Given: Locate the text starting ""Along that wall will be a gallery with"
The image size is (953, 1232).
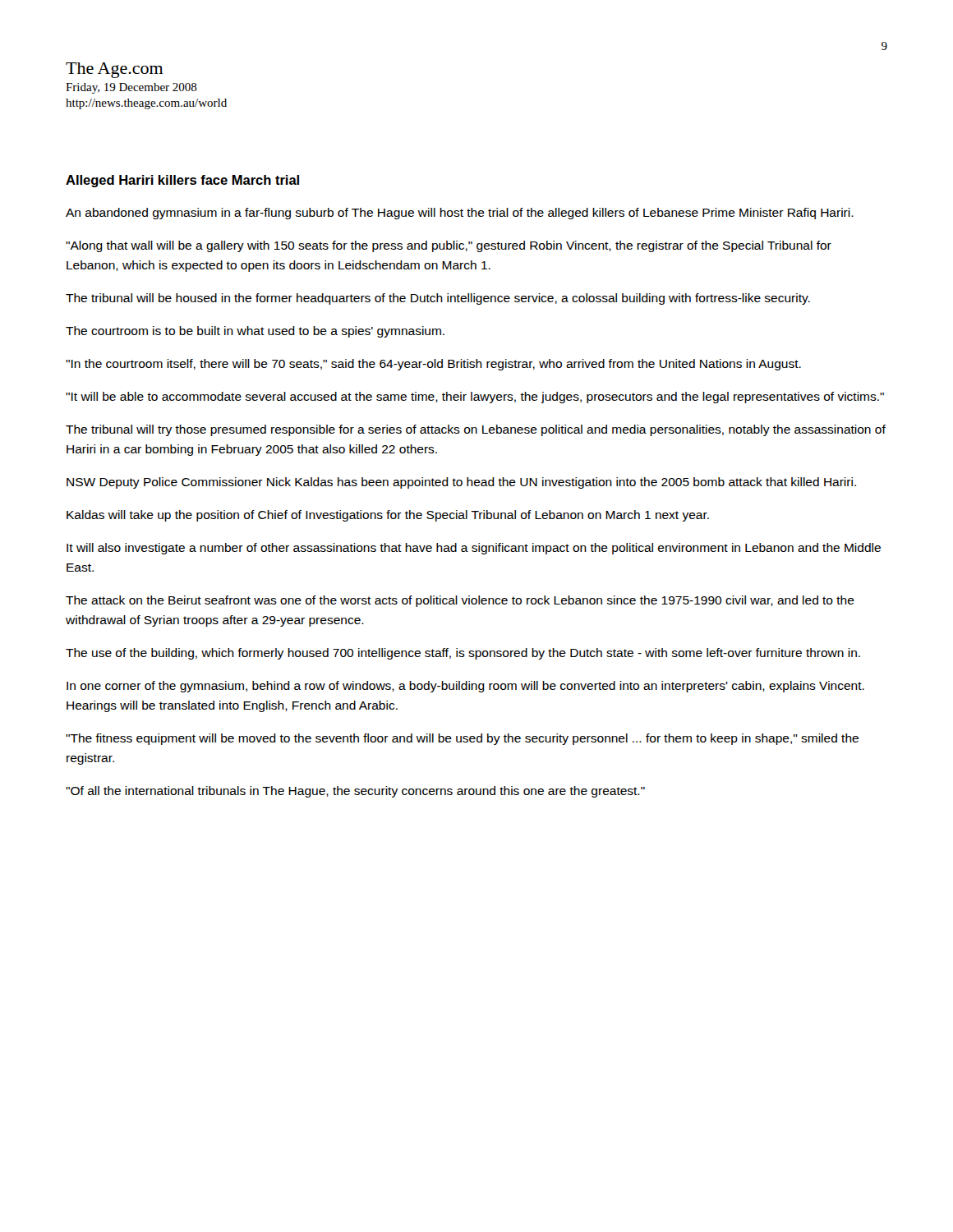Looking at the screenshot, I should (x=448, y=255).
